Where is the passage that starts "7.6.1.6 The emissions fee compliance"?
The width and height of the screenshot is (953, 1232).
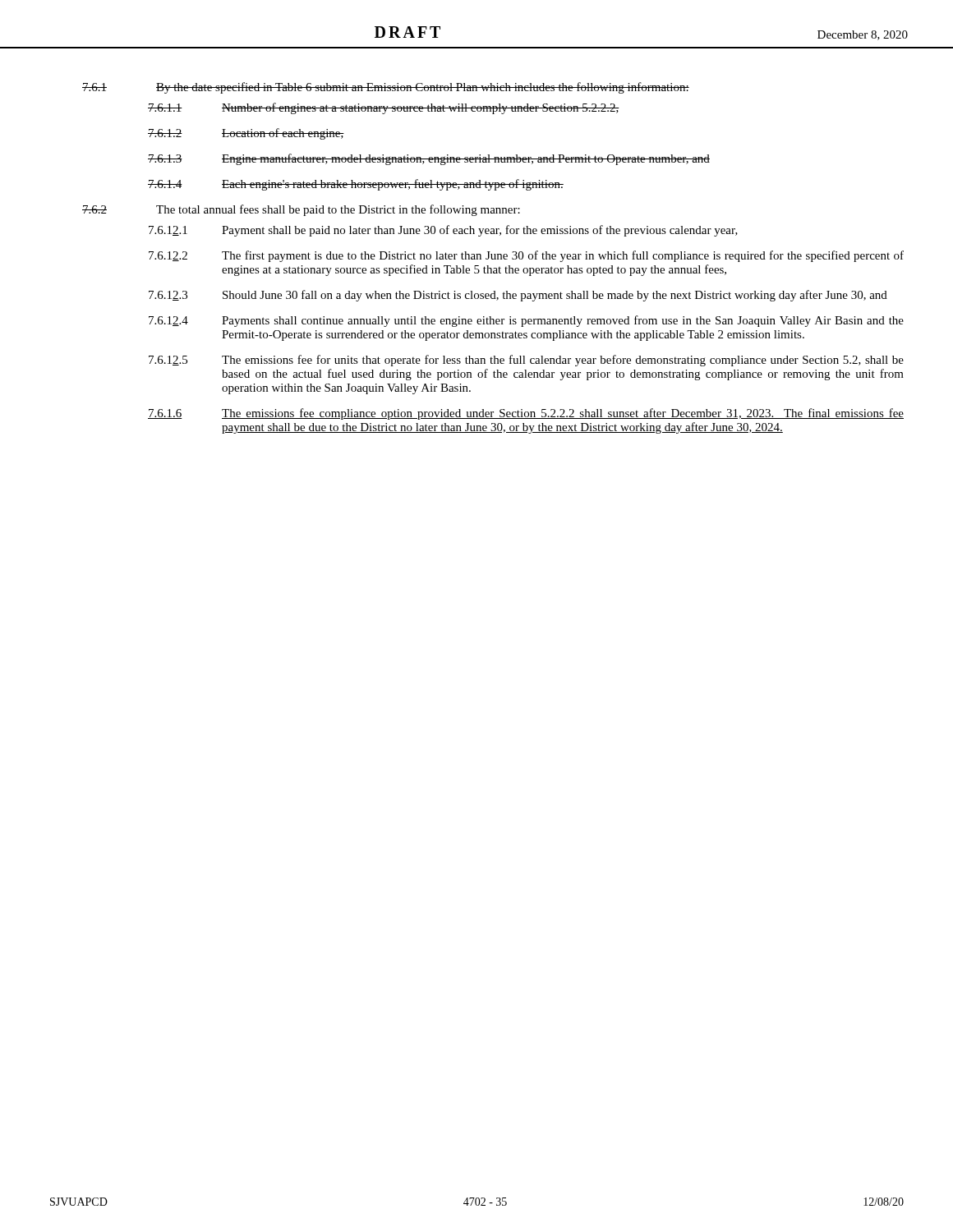[x=526, y=421]
